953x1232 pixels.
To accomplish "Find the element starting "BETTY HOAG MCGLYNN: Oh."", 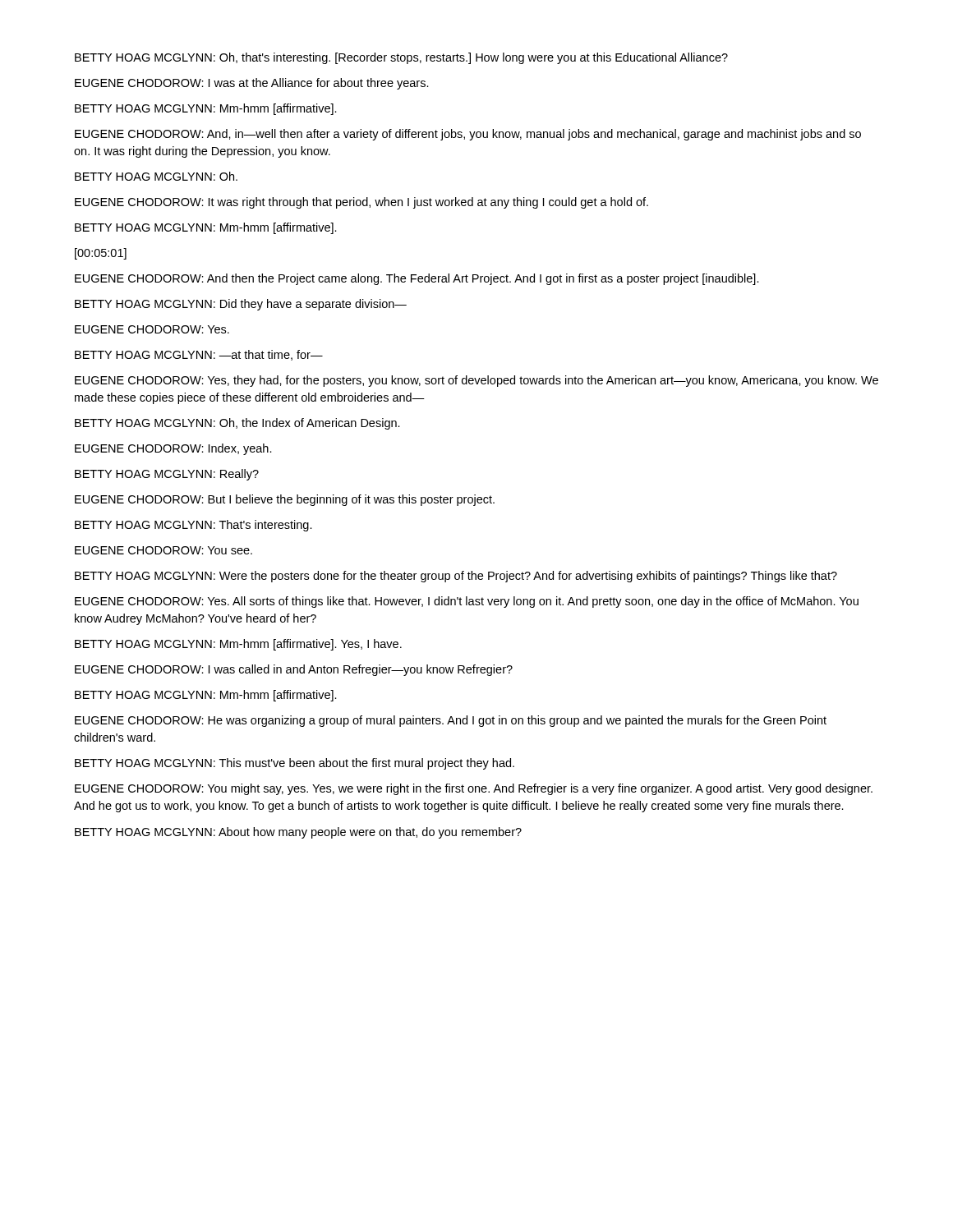I will (x=156, y=177).
